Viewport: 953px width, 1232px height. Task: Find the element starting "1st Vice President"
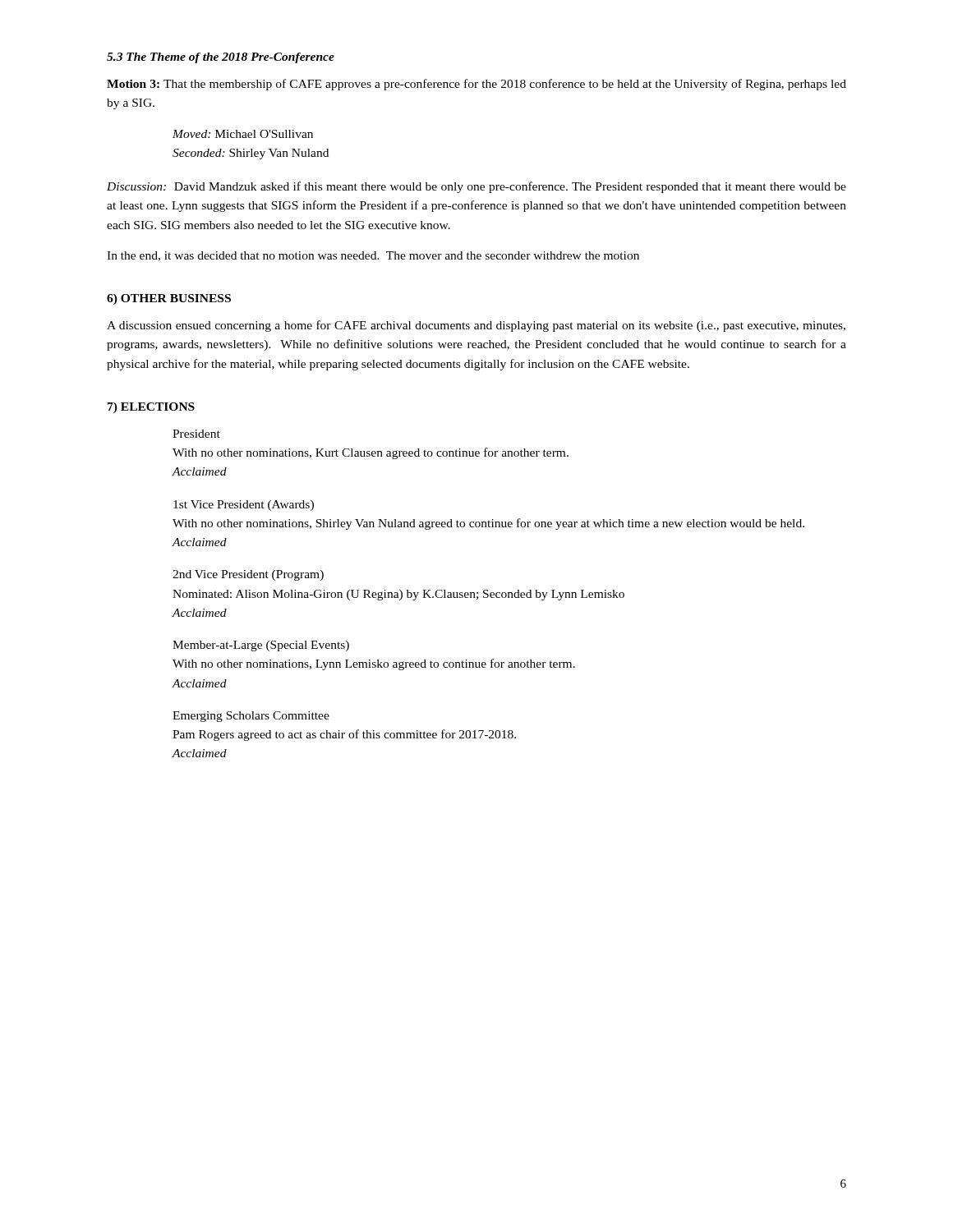point(489,523)
